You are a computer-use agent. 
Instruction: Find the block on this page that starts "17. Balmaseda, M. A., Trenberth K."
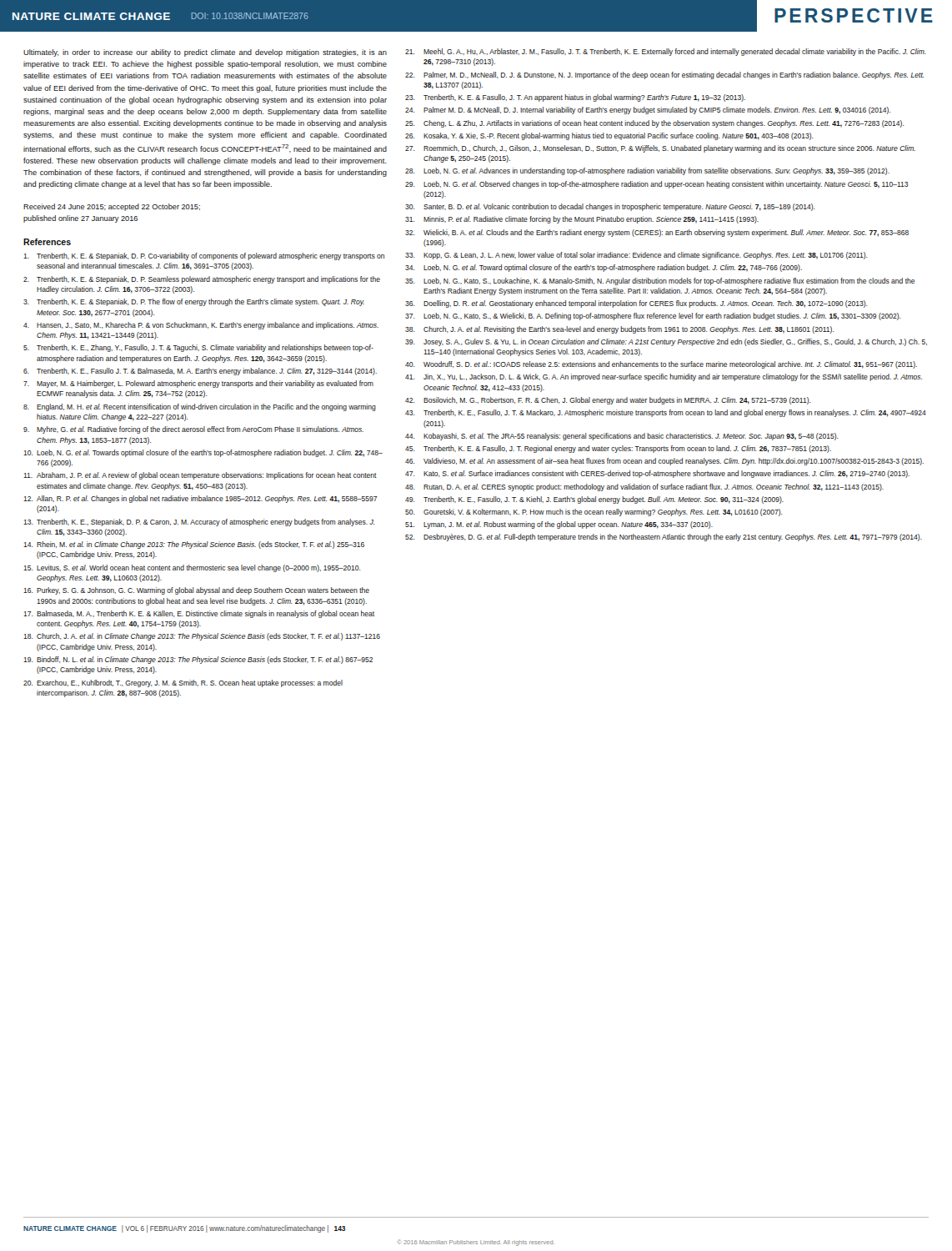coord(205,619)
